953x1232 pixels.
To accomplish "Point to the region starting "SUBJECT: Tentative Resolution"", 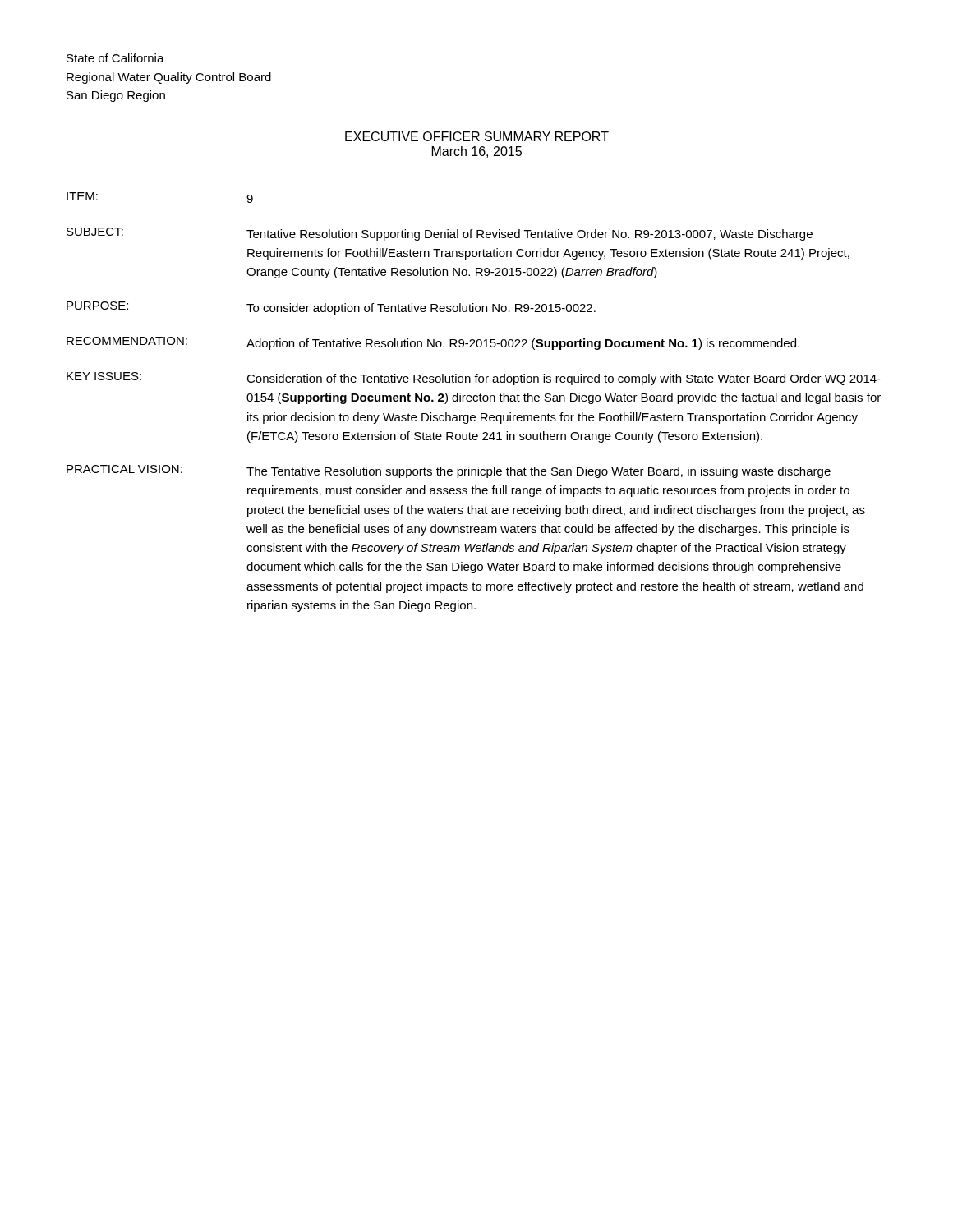I will tap(476, 253).
